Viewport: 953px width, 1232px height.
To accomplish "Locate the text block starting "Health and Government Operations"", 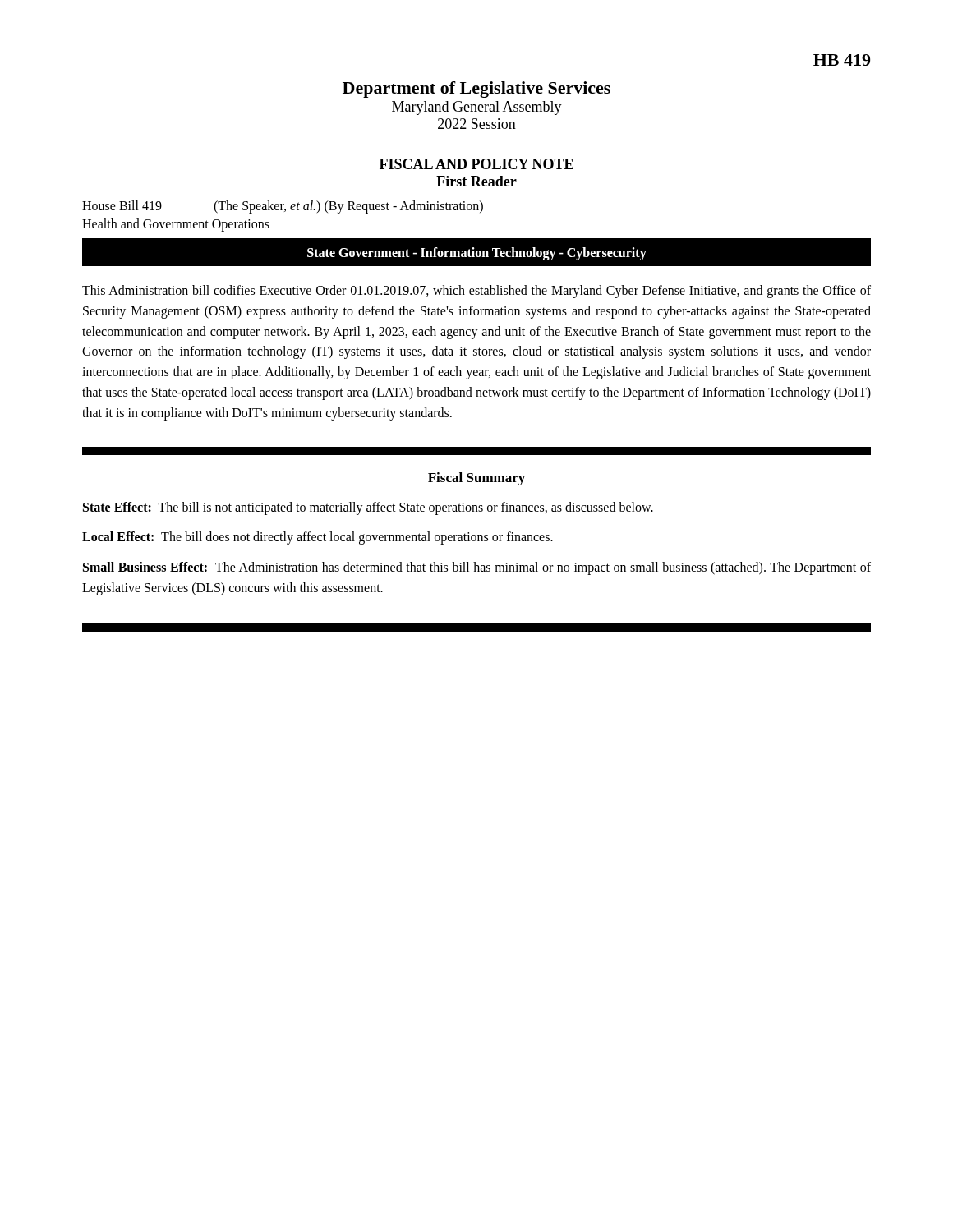I will pos(176,224).
